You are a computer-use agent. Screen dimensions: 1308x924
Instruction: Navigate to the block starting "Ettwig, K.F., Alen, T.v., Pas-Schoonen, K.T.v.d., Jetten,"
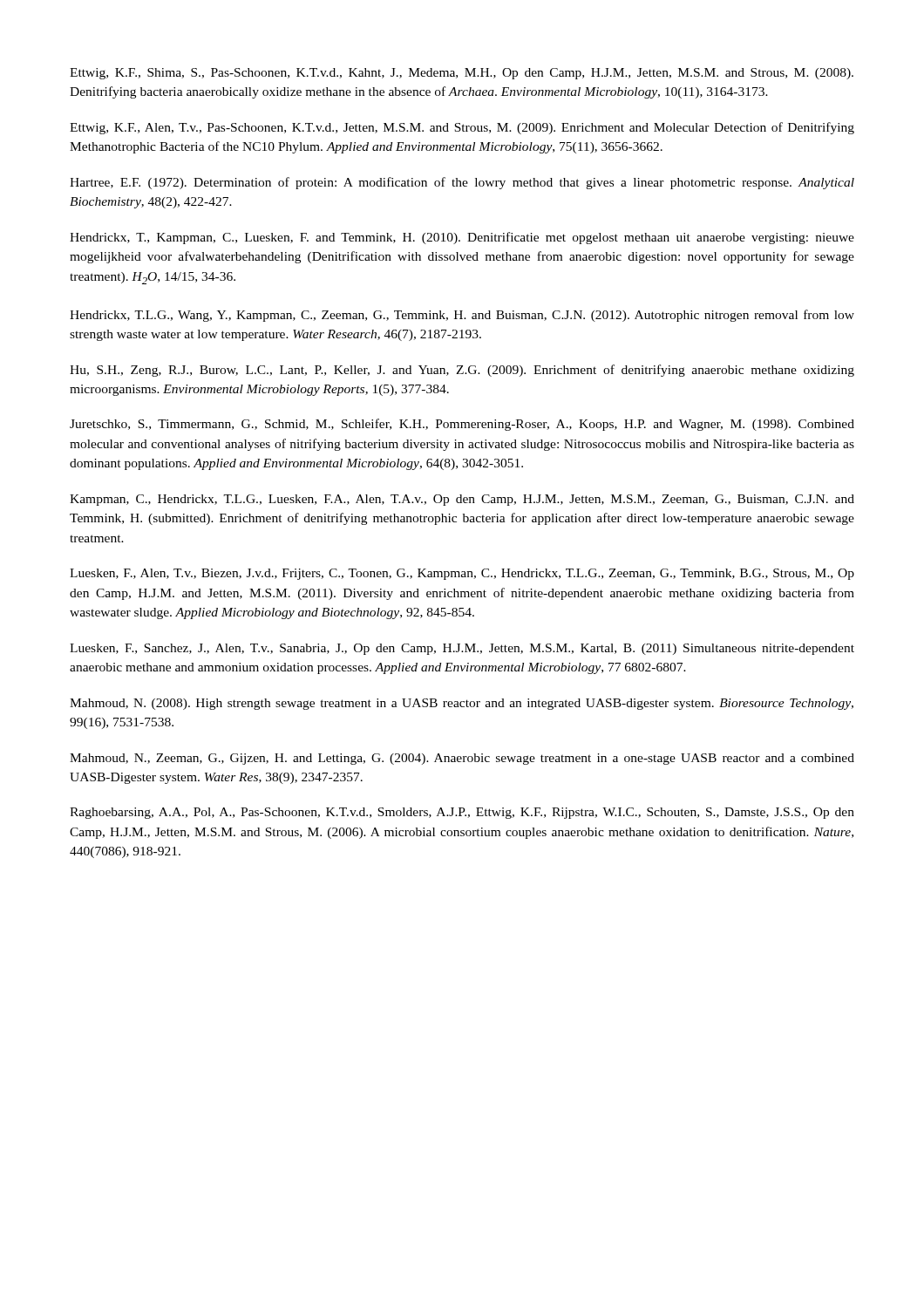click(x=462, y=137)
